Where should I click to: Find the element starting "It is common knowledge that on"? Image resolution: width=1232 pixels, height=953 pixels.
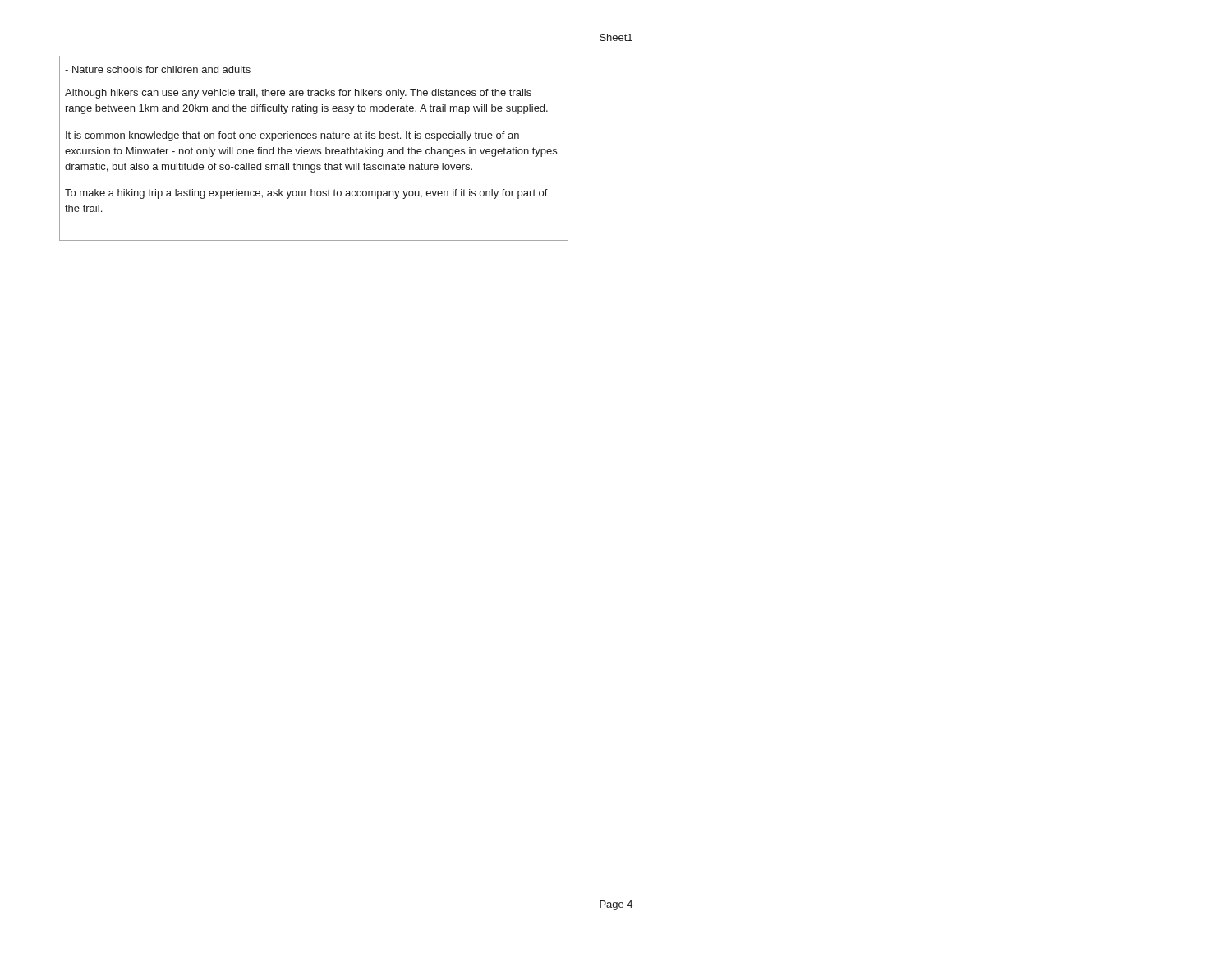tap(311, 151)
